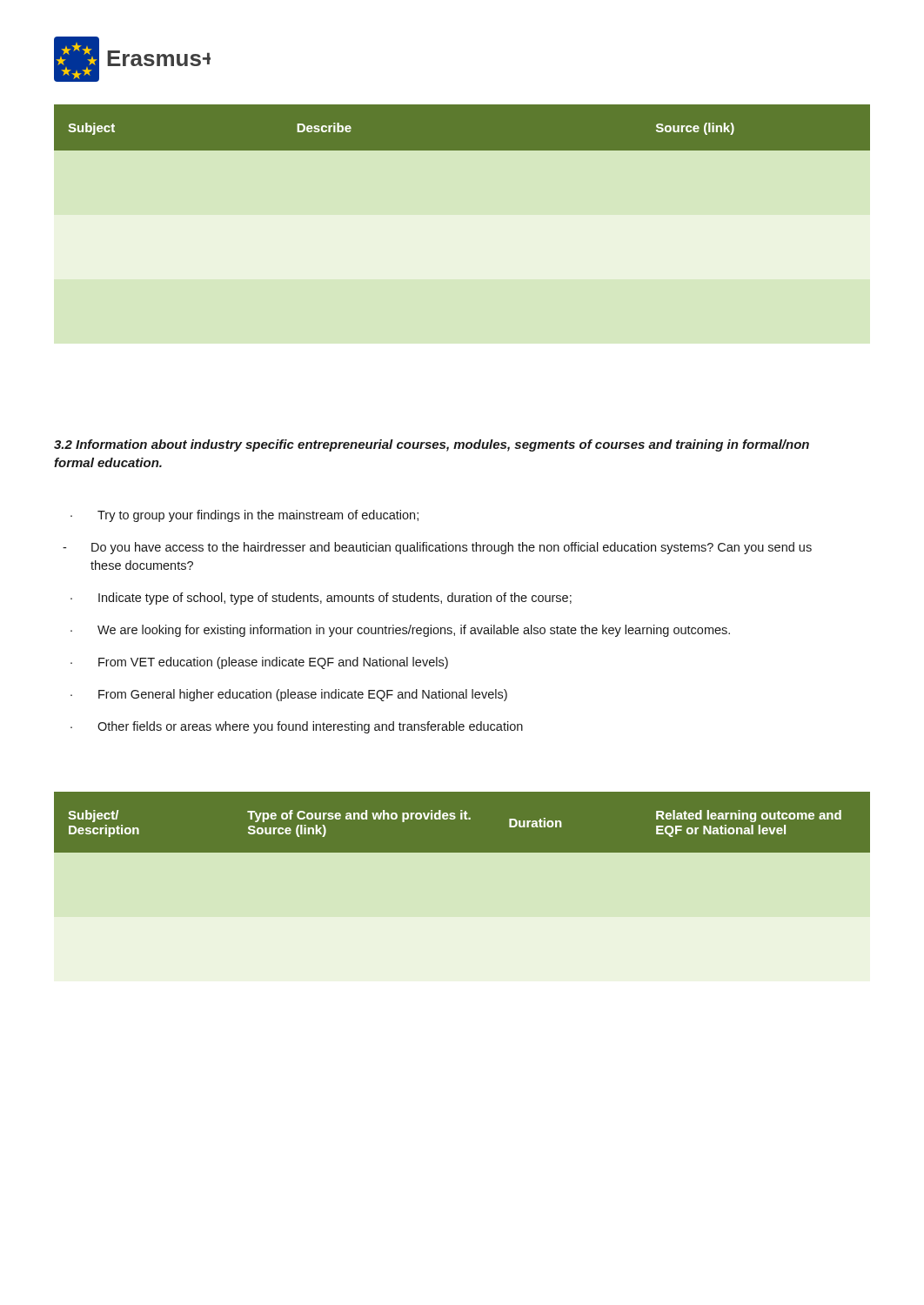
Task: Point to the passage starting "· From VET education (please"
Action: click(x=443, y=663)
